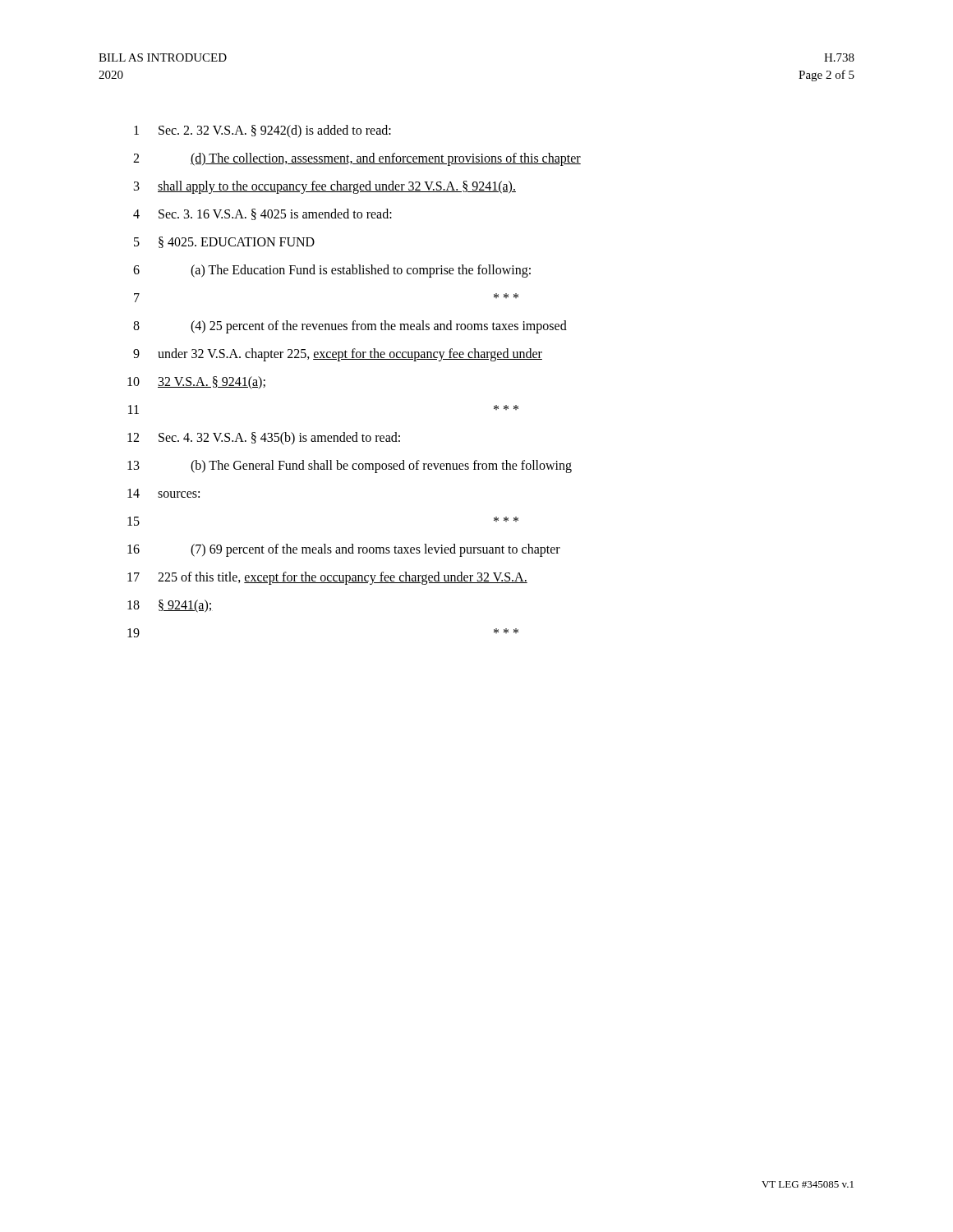Screen dimensions: 1232x953
Task: Click on the list item with the text "14 sources:"
Action: point(163,493)
